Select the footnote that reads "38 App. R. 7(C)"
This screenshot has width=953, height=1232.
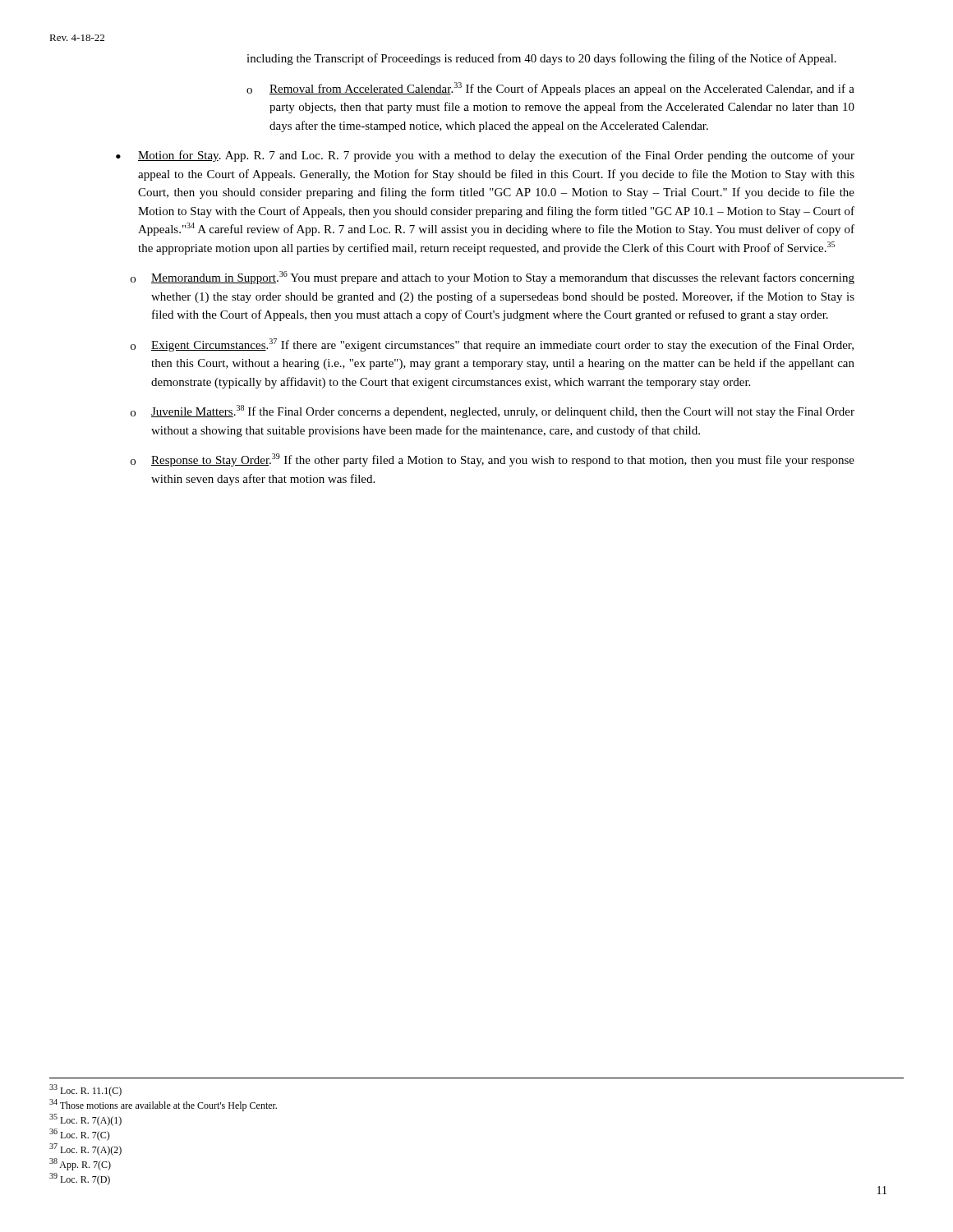pos(80,1164)
